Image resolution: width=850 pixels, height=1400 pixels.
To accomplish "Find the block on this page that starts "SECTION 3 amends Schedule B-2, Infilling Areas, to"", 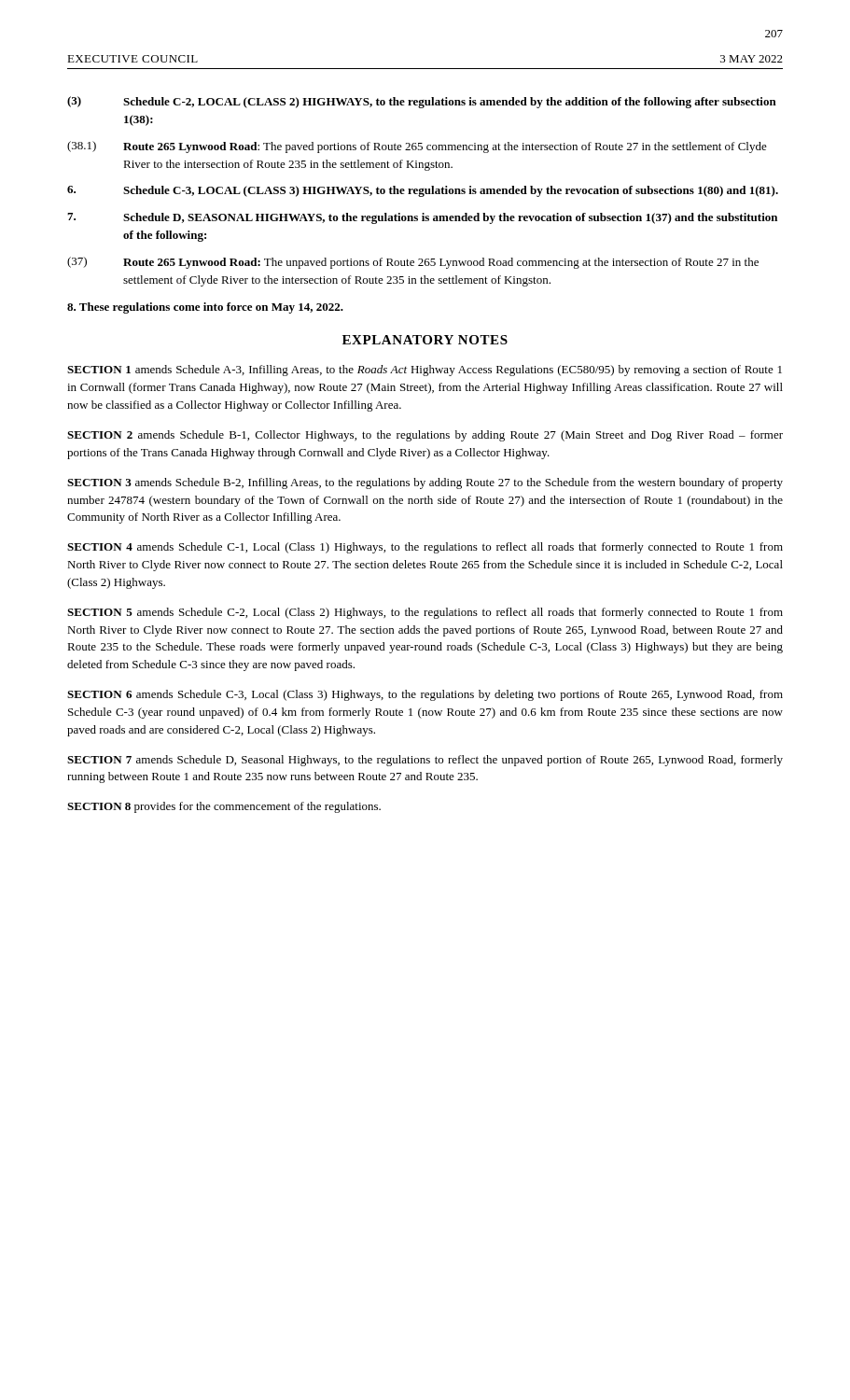I will coord(425,499).
